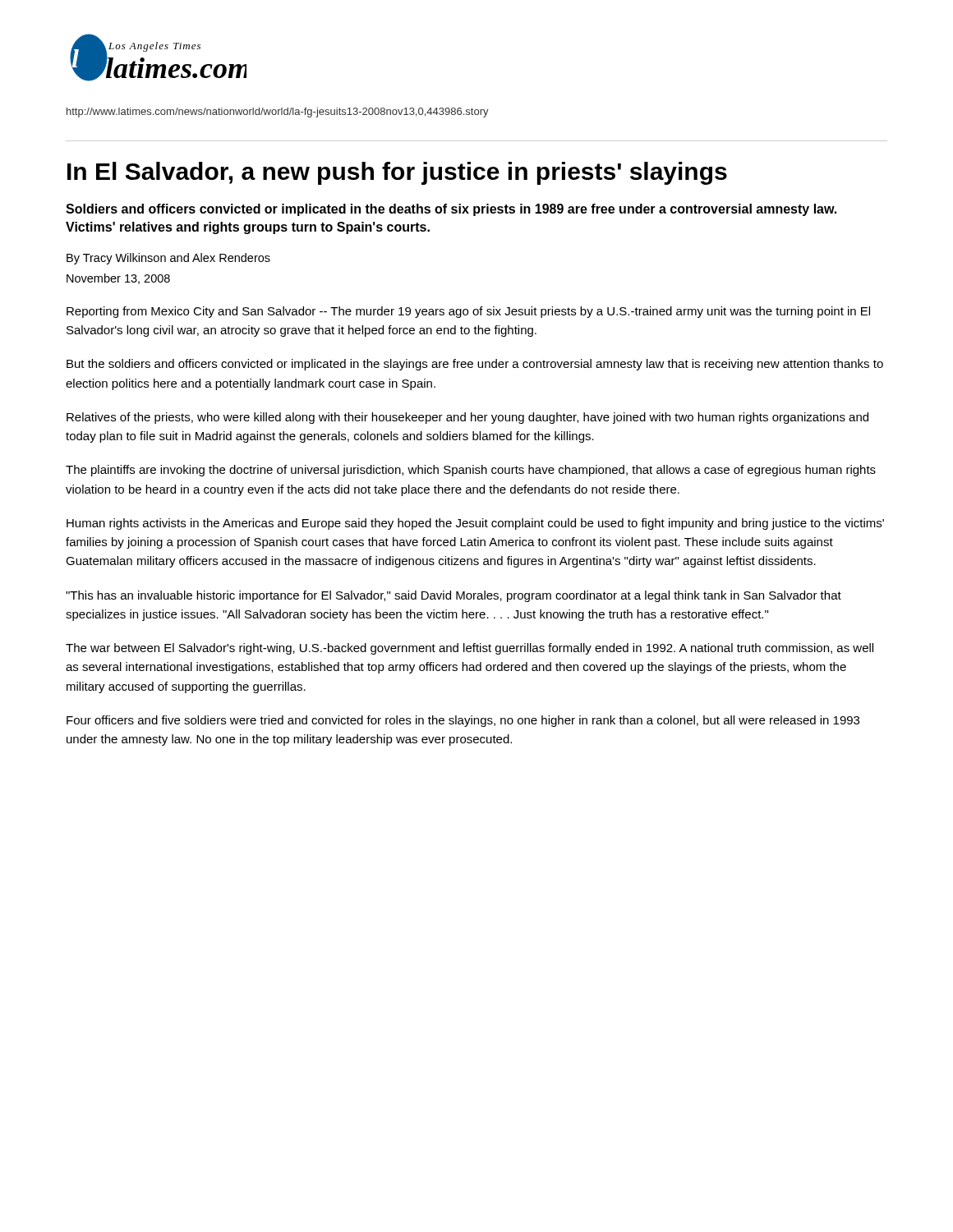This screenshot has height=1232, width=953.
Task: Point to the block beginning "Soldiers and officers convicted or implicated in"
Action: (452, 218)
